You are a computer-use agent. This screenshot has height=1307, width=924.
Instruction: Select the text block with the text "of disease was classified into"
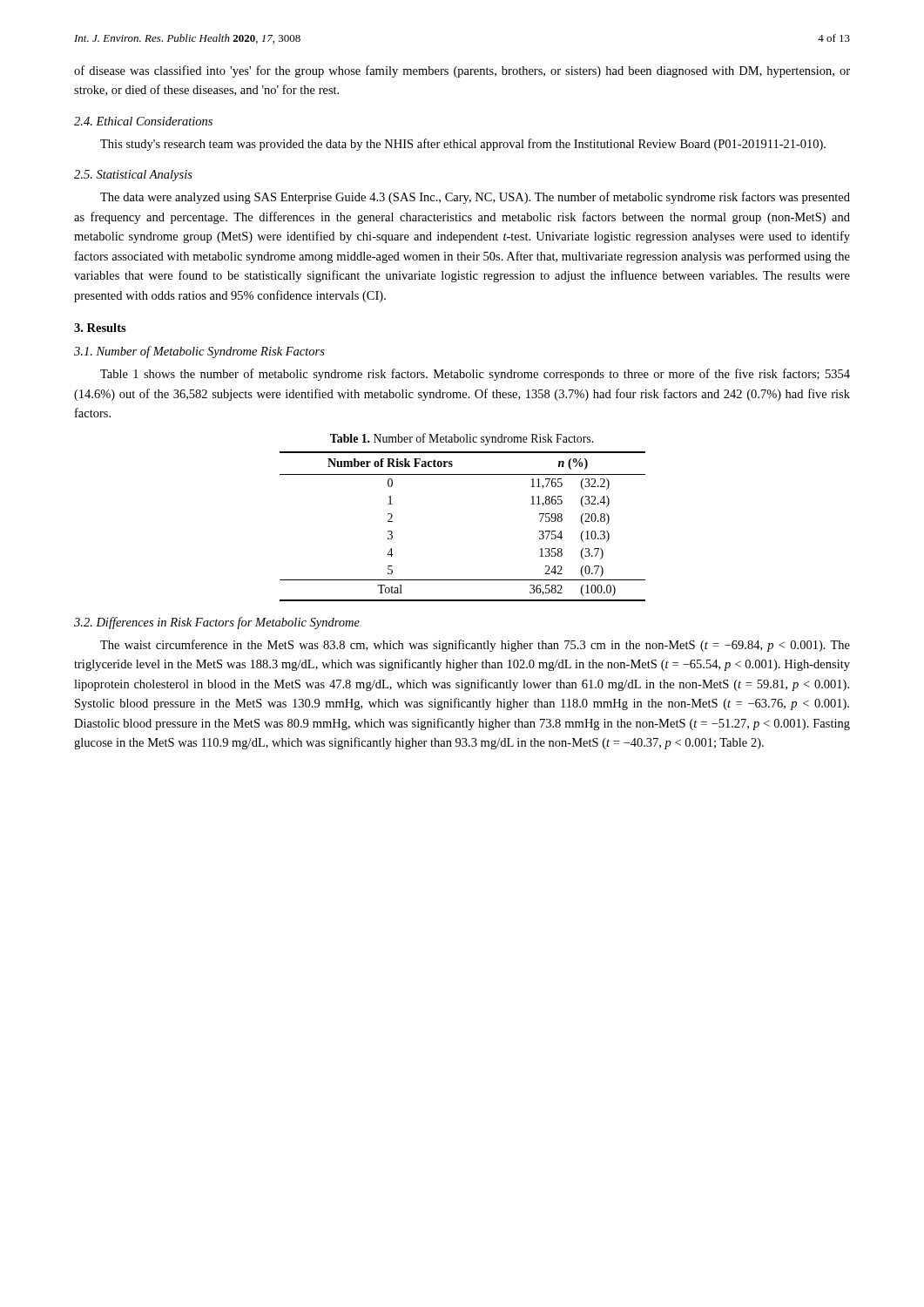(462, 81)
